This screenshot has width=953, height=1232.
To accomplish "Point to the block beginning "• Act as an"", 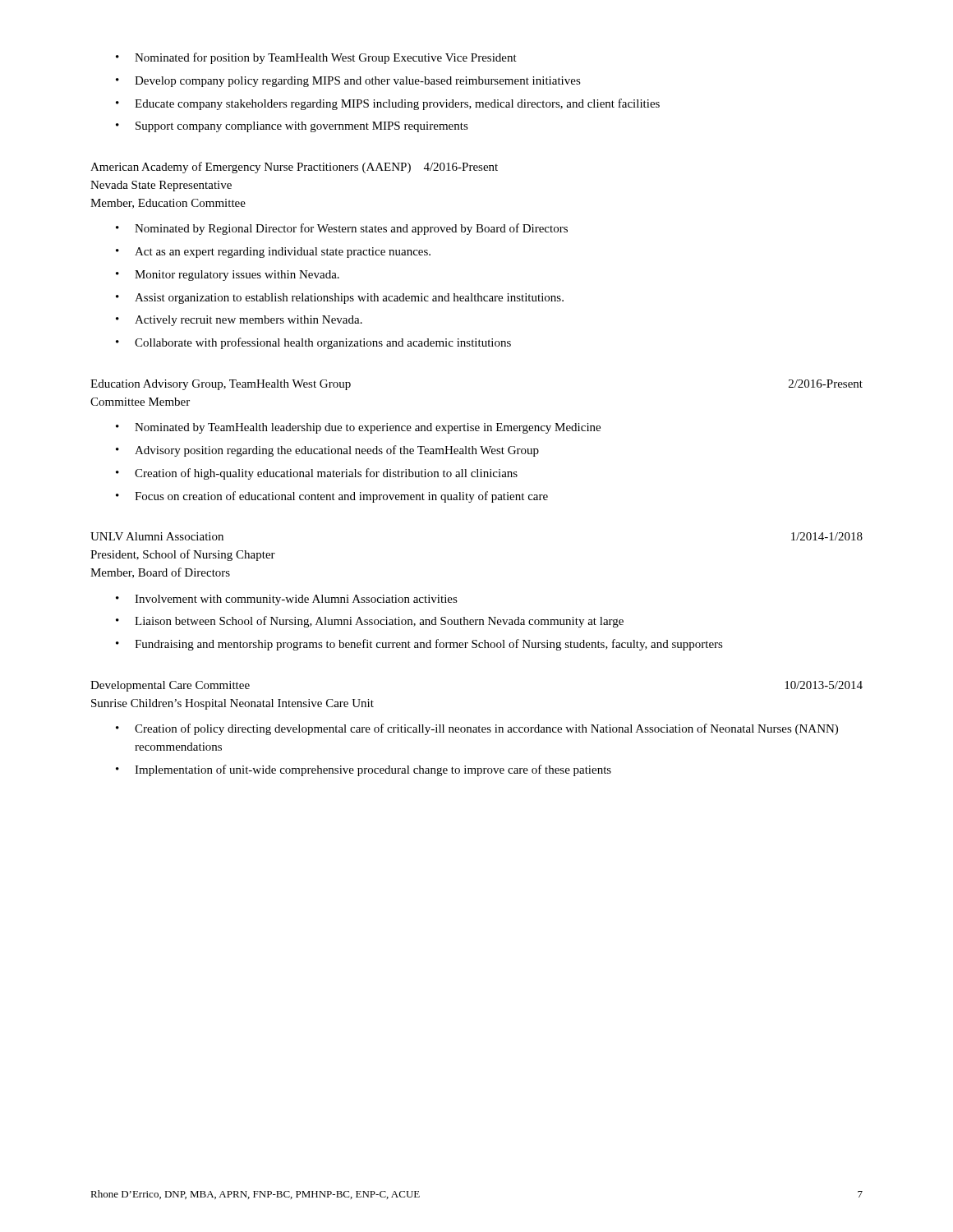I will point(273,253).
